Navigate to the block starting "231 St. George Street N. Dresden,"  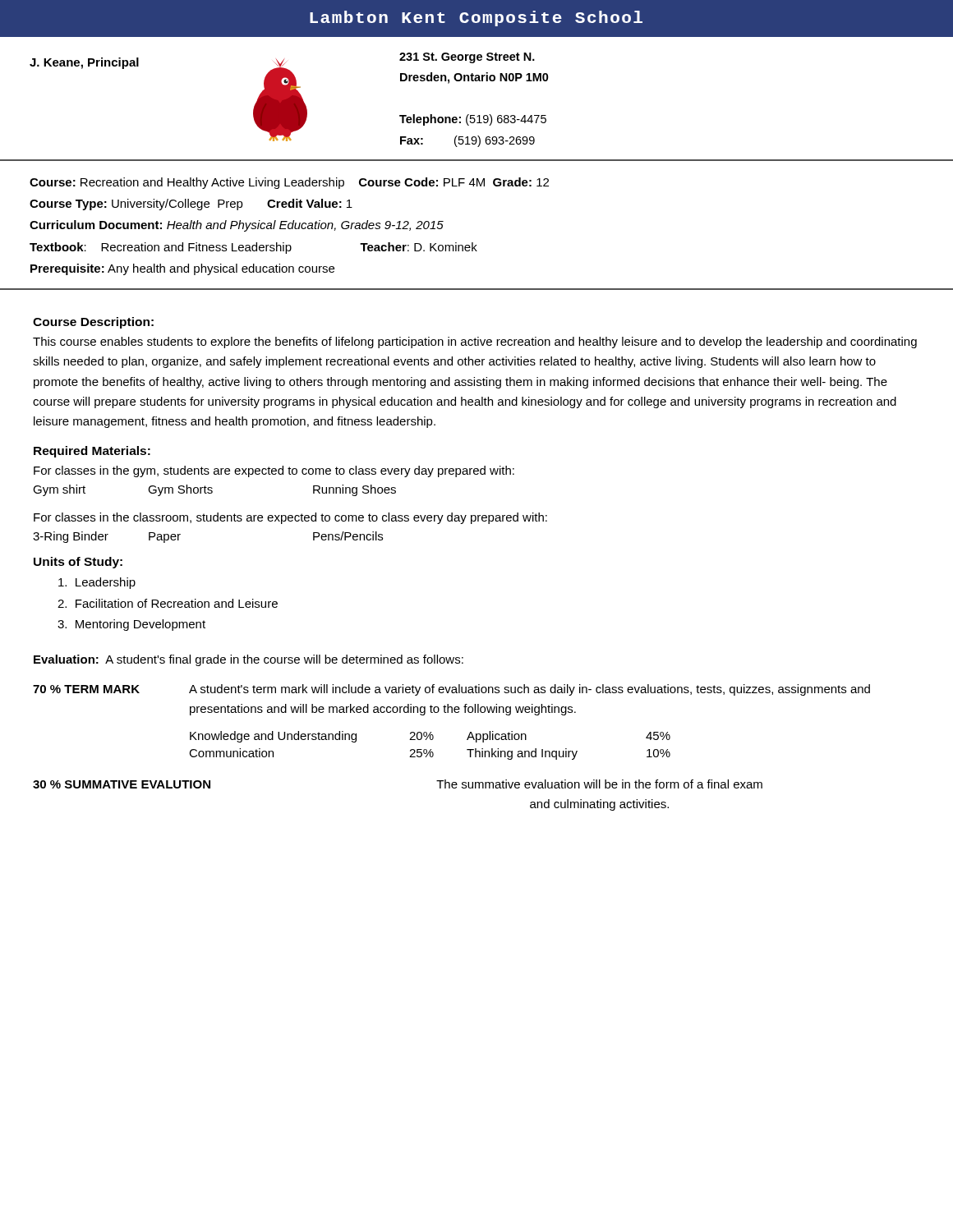(467, 58)
